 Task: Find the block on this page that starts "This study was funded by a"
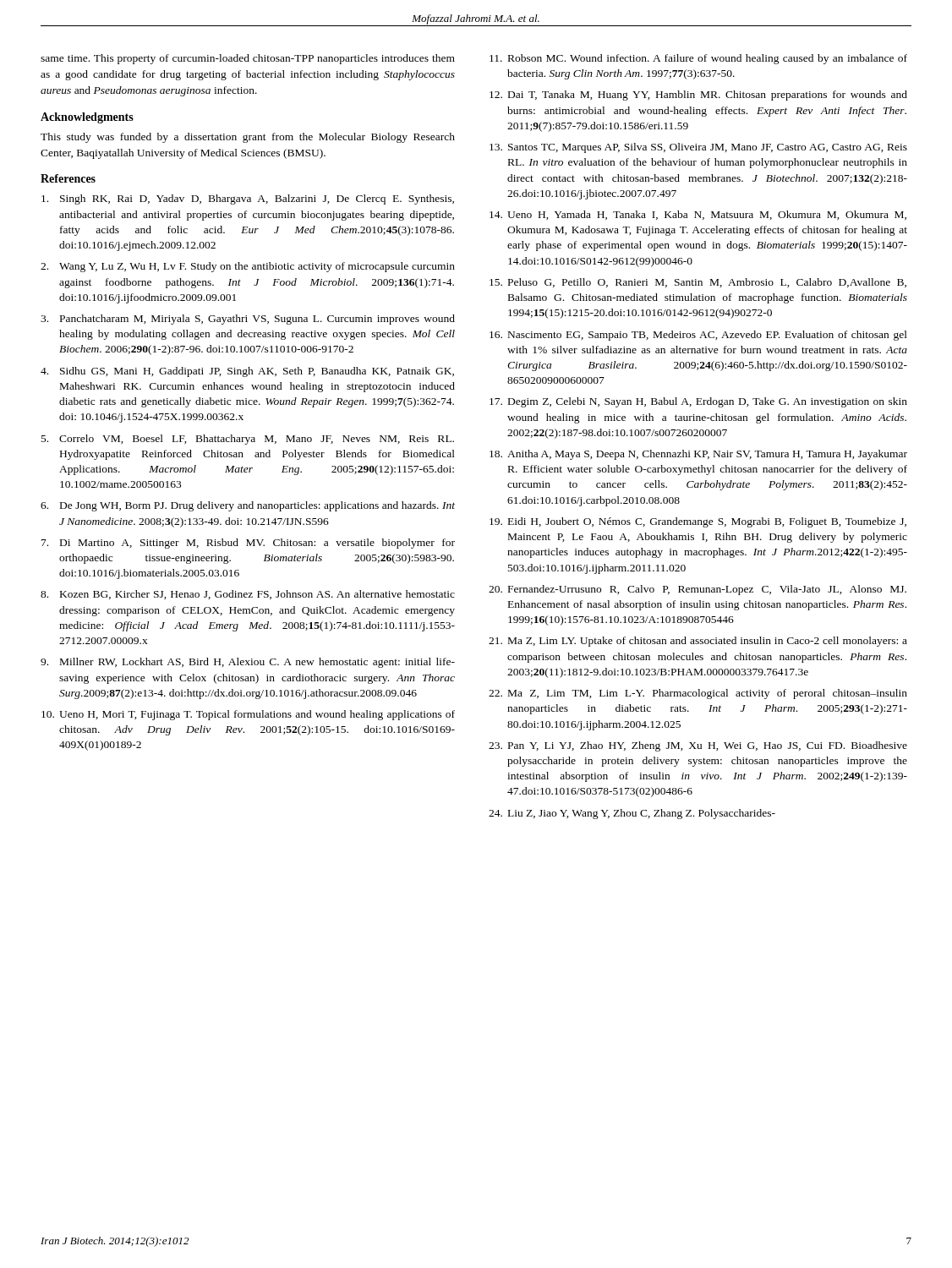pos(248,145)
